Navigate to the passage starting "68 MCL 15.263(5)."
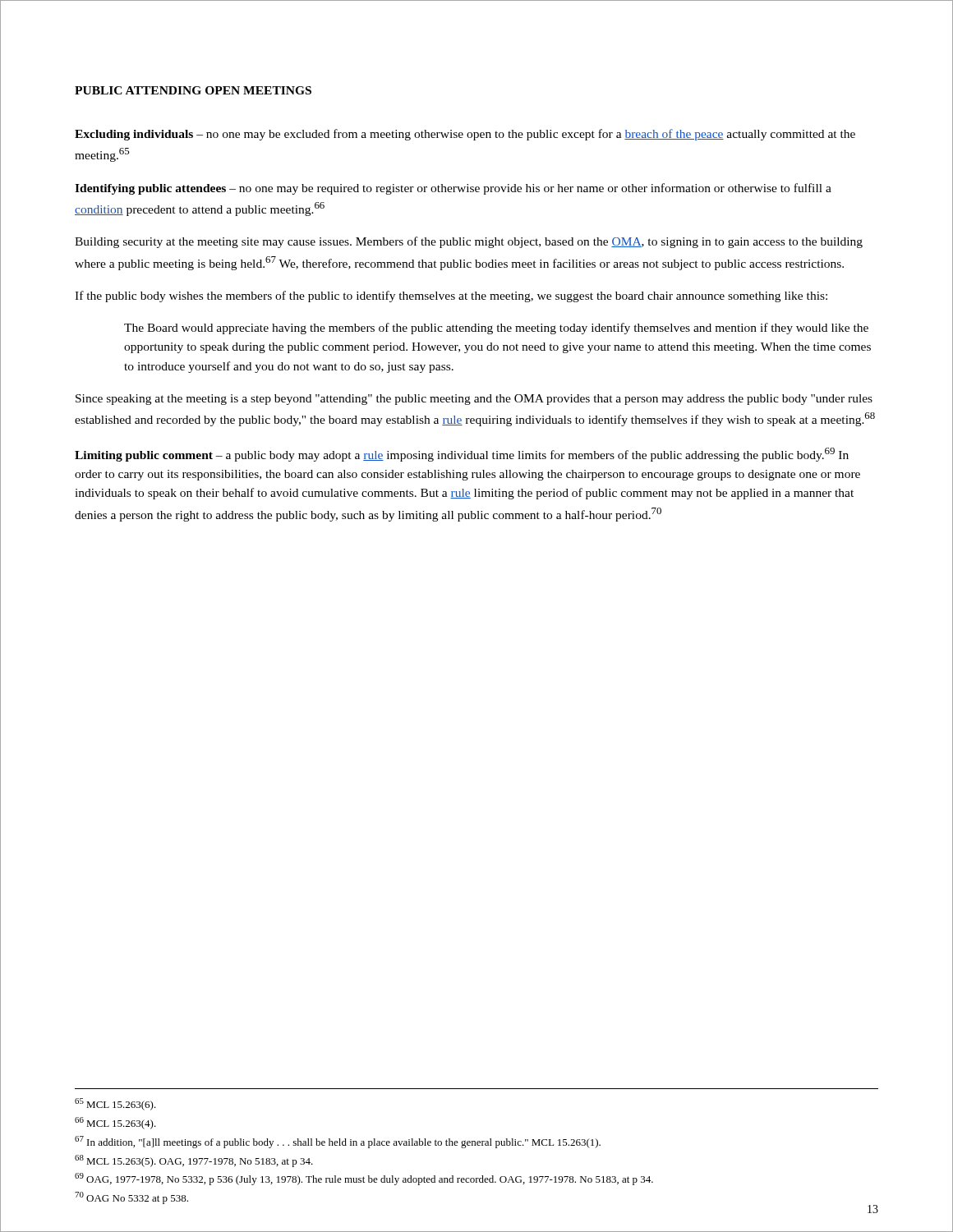The height and width of the screenshot is (1232, 953). click(x=194, y=1159)
